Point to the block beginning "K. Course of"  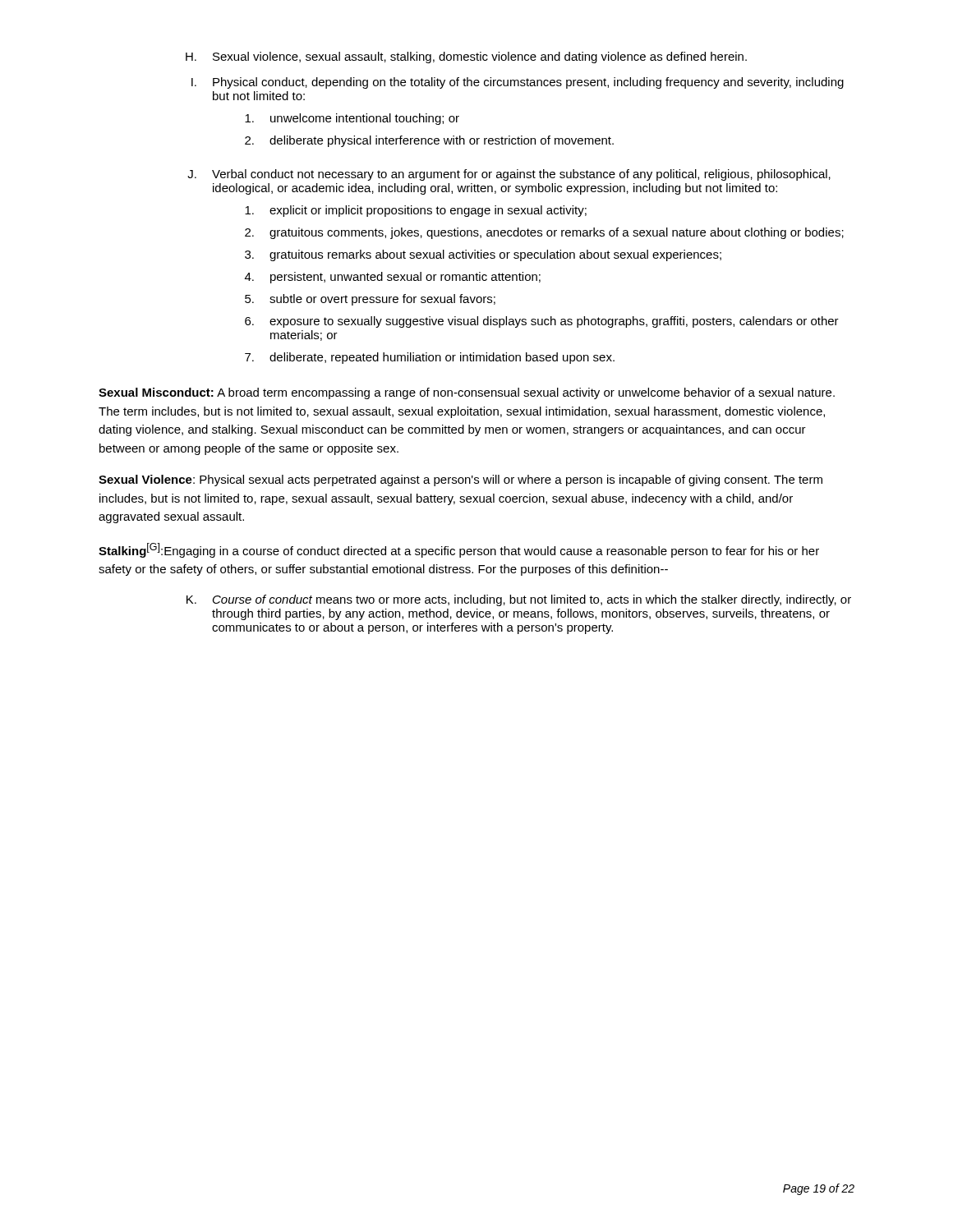tap(501, 613)
